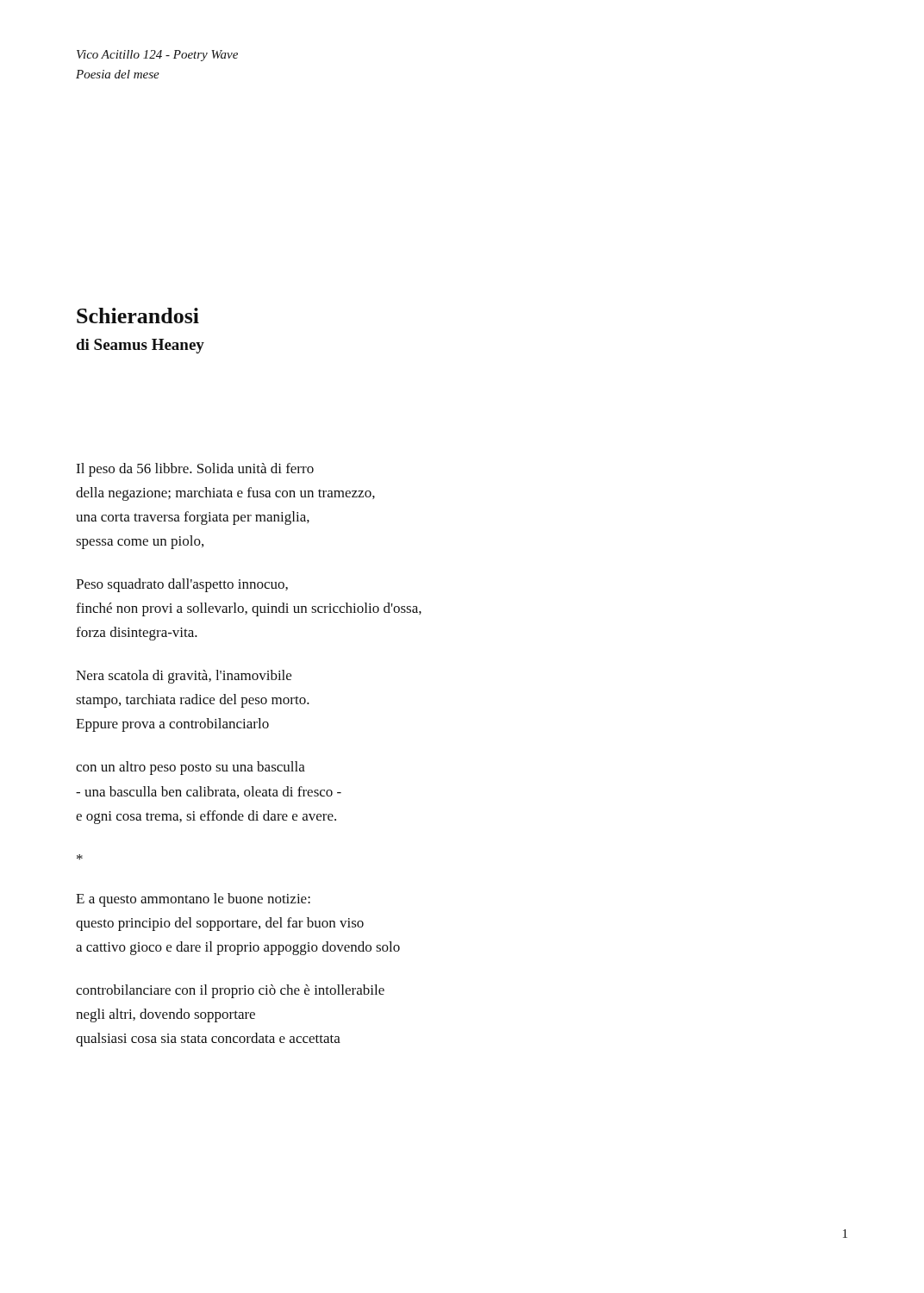Locate the text block that says "Nera scatola di gravità, l'inamovibile stampo, tarchiata"
The width and height of the screenshot is (924, 1293).
click(184, 677)
